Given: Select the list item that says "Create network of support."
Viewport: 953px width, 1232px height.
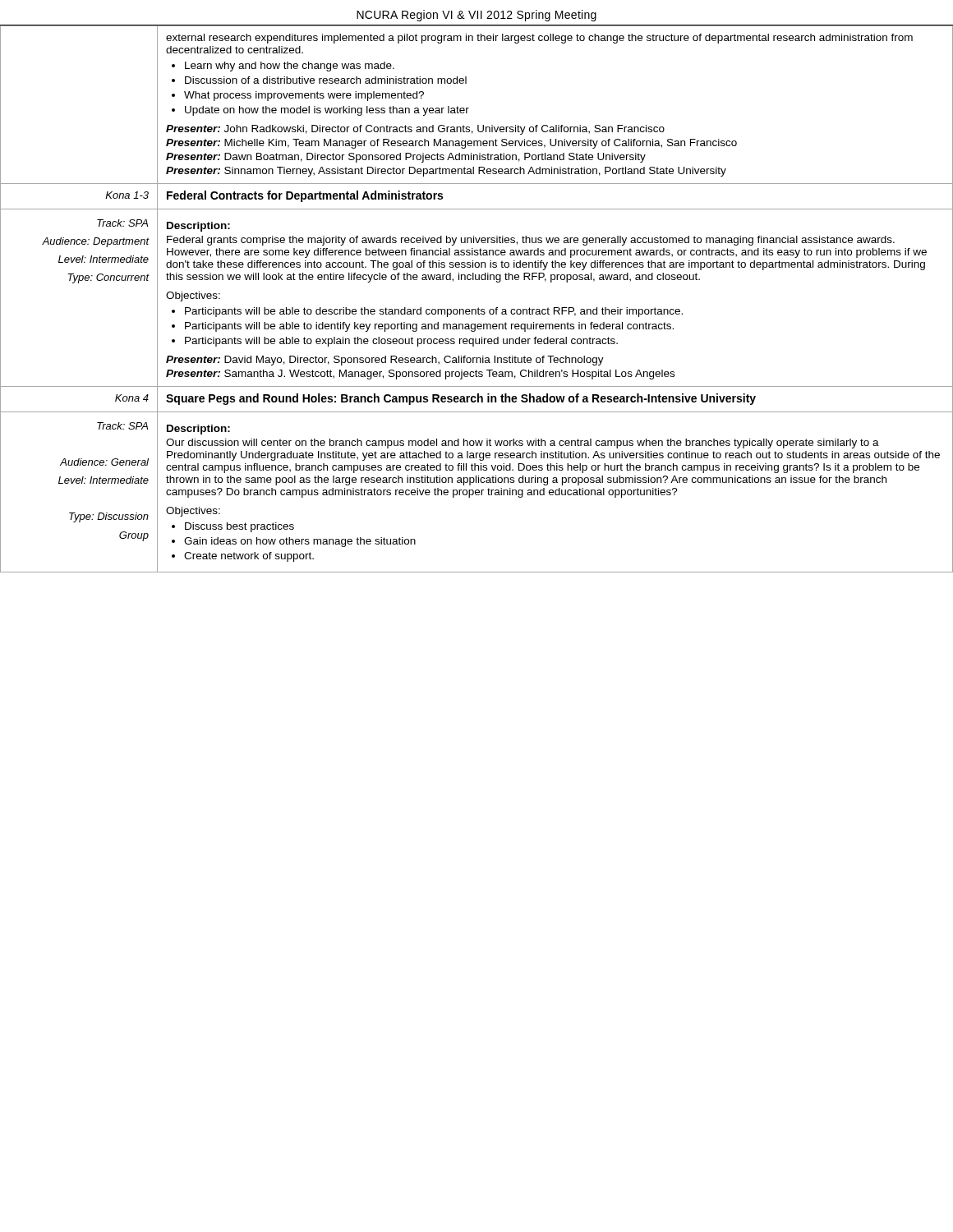Looking at the screenshot, I should [249, 556].
